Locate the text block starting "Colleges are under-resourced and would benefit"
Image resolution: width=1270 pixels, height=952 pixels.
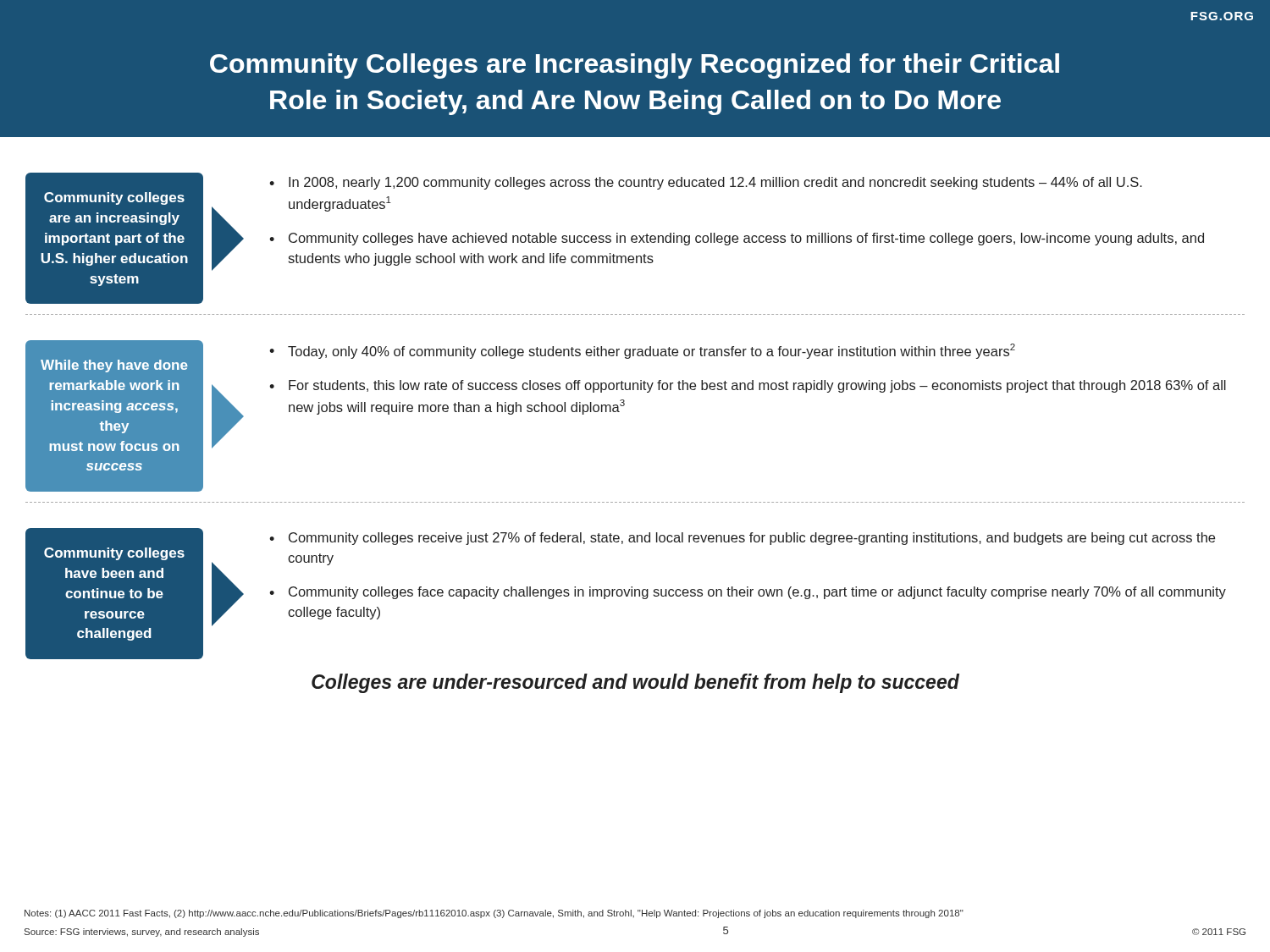coord(635,682)
